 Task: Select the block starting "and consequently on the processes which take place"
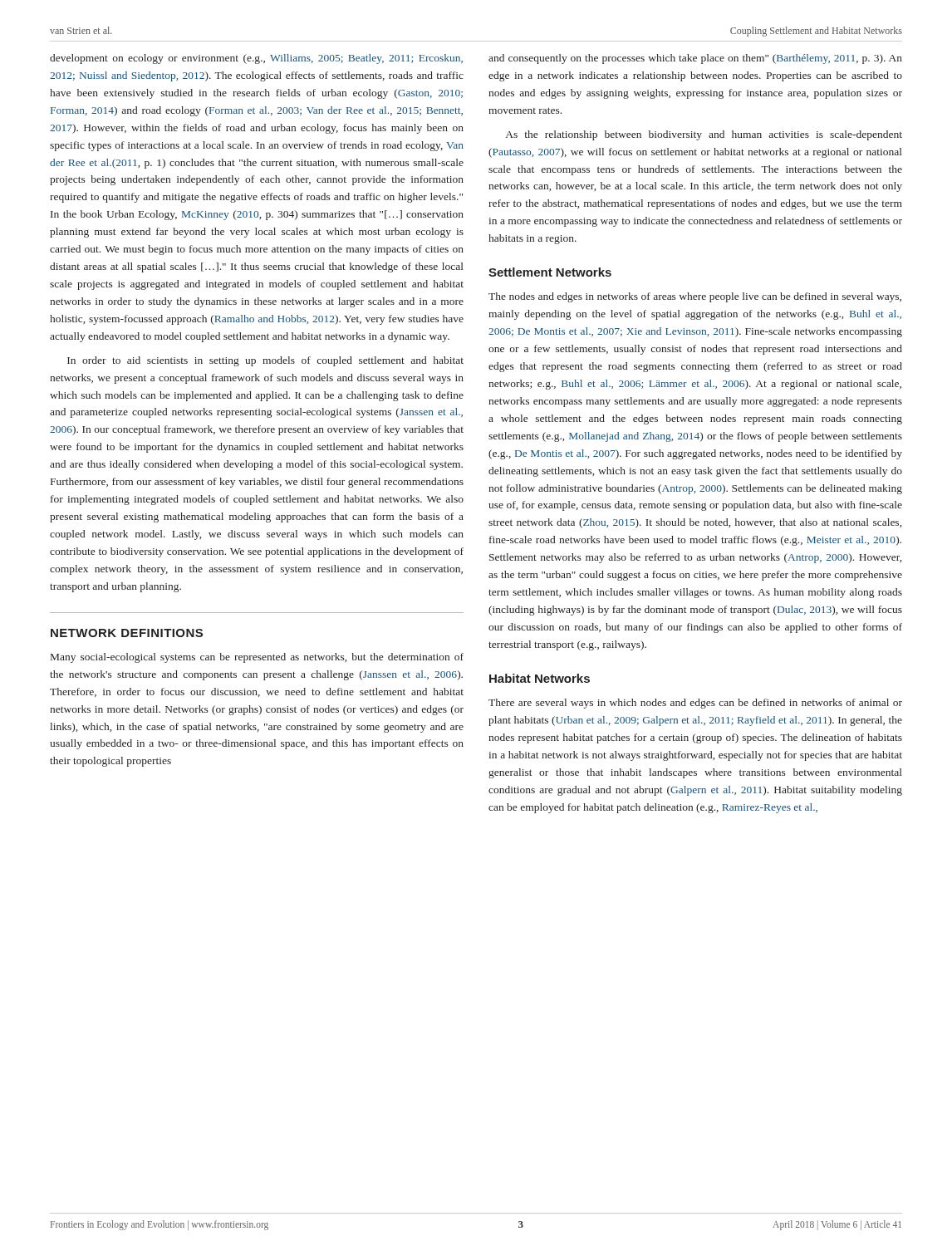[x=695, y=85]
